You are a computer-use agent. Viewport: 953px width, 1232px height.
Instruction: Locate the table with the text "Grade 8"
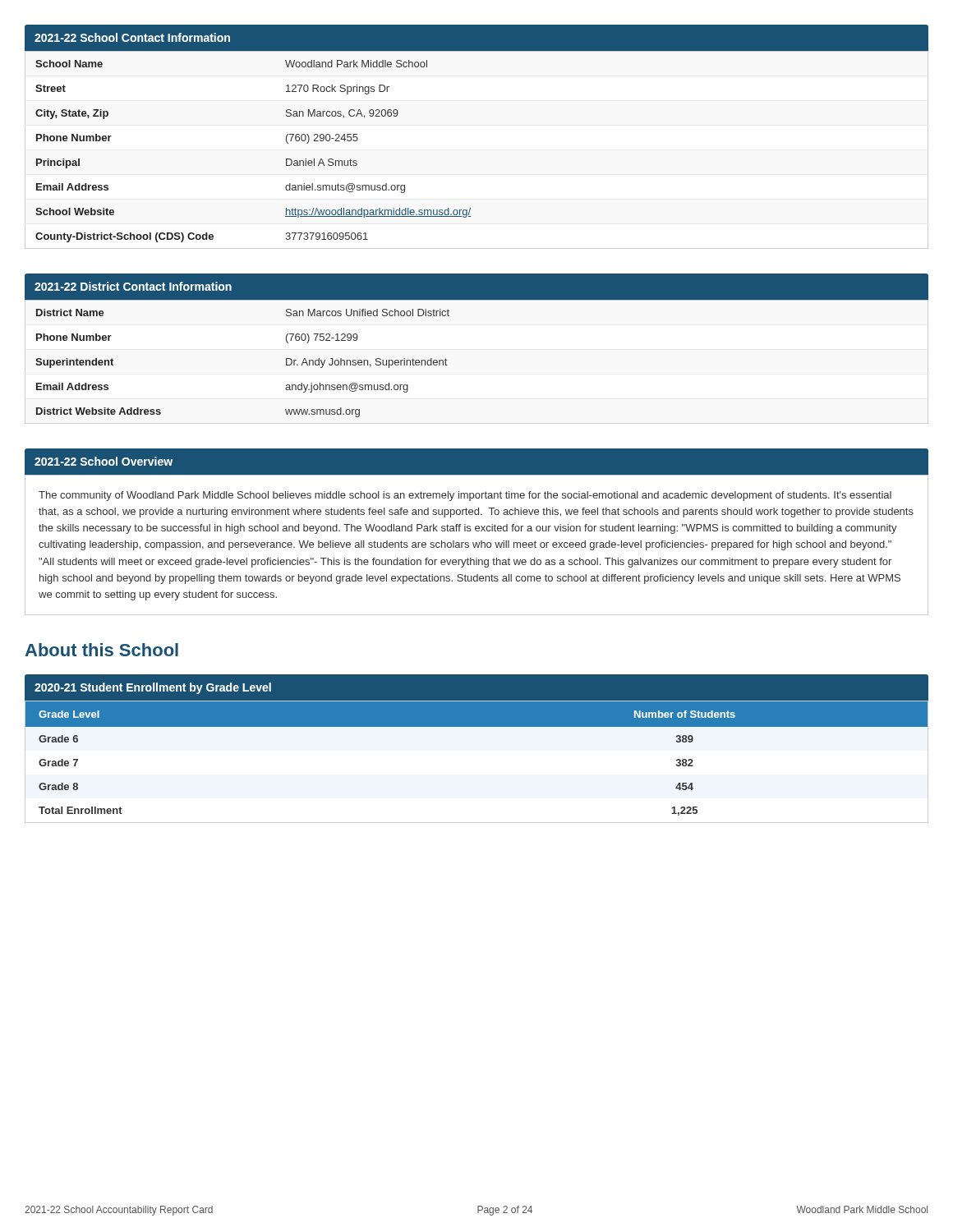[x=476, y=762]
